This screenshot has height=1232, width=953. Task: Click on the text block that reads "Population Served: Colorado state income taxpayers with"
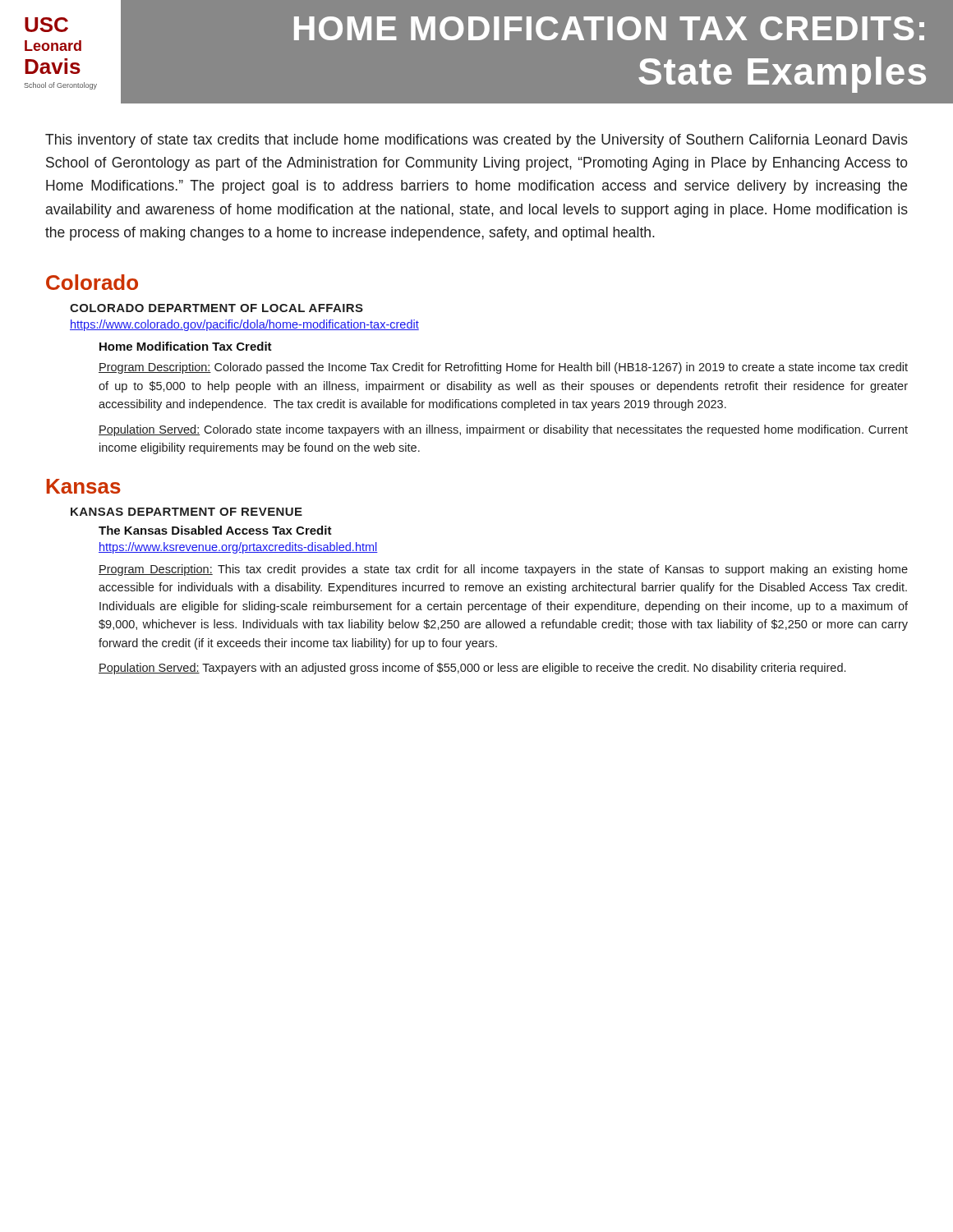click(x=503, y=439)
